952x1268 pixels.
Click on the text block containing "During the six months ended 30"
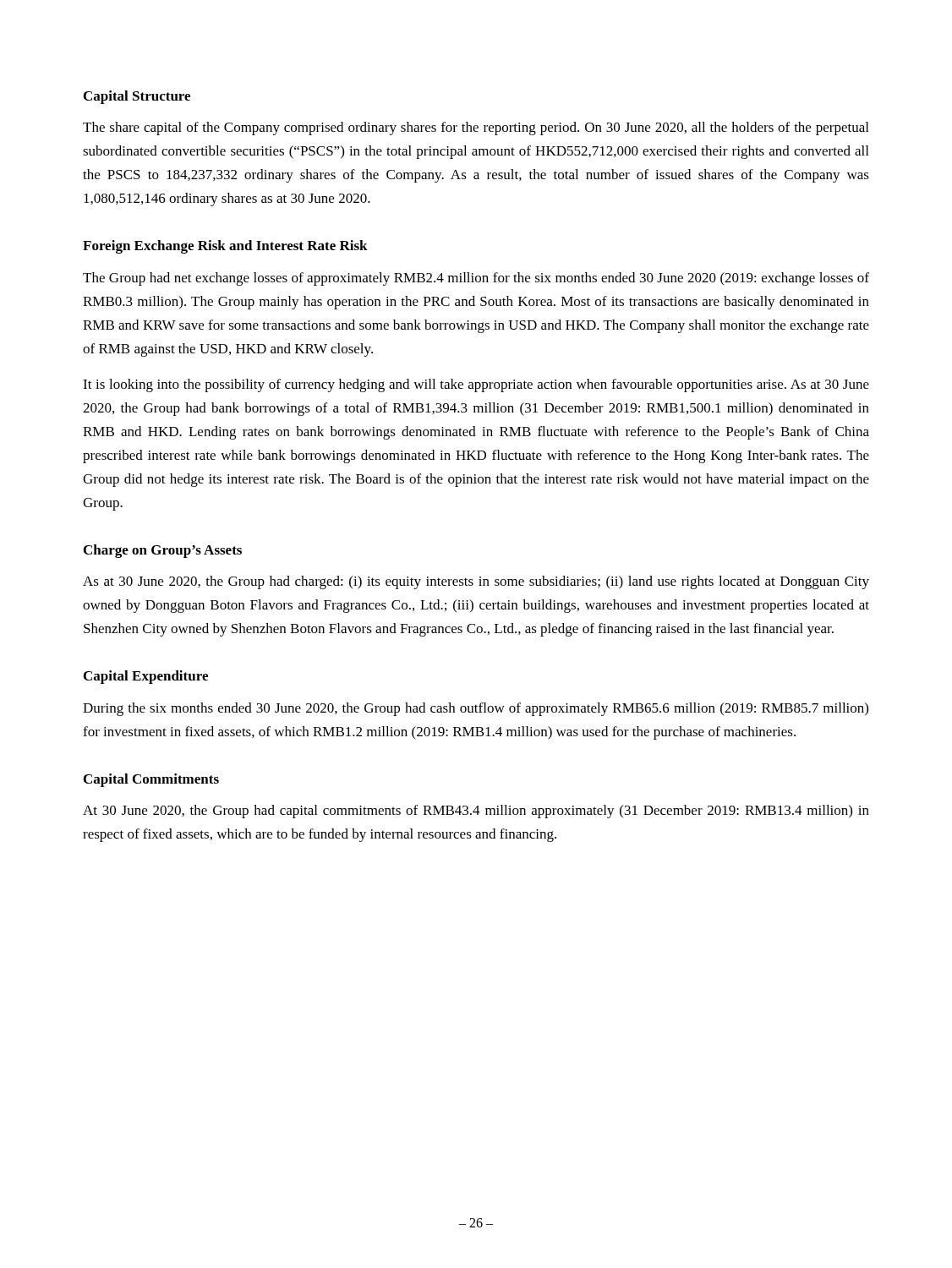(476, 719)
